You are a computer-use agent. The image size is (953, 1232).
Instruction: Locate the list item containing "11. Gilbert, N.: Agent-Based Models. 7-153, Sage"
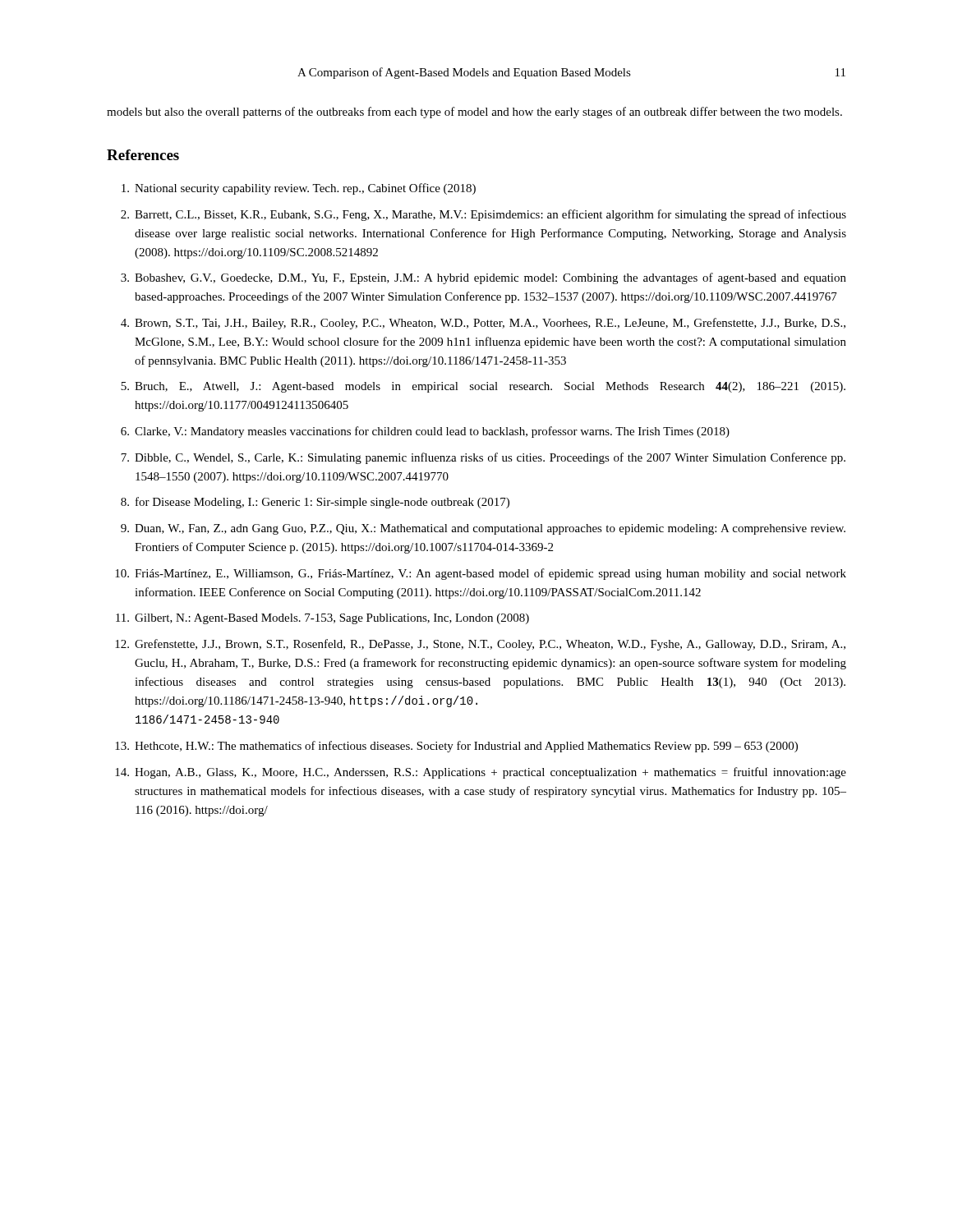click(x=476, y=618)
